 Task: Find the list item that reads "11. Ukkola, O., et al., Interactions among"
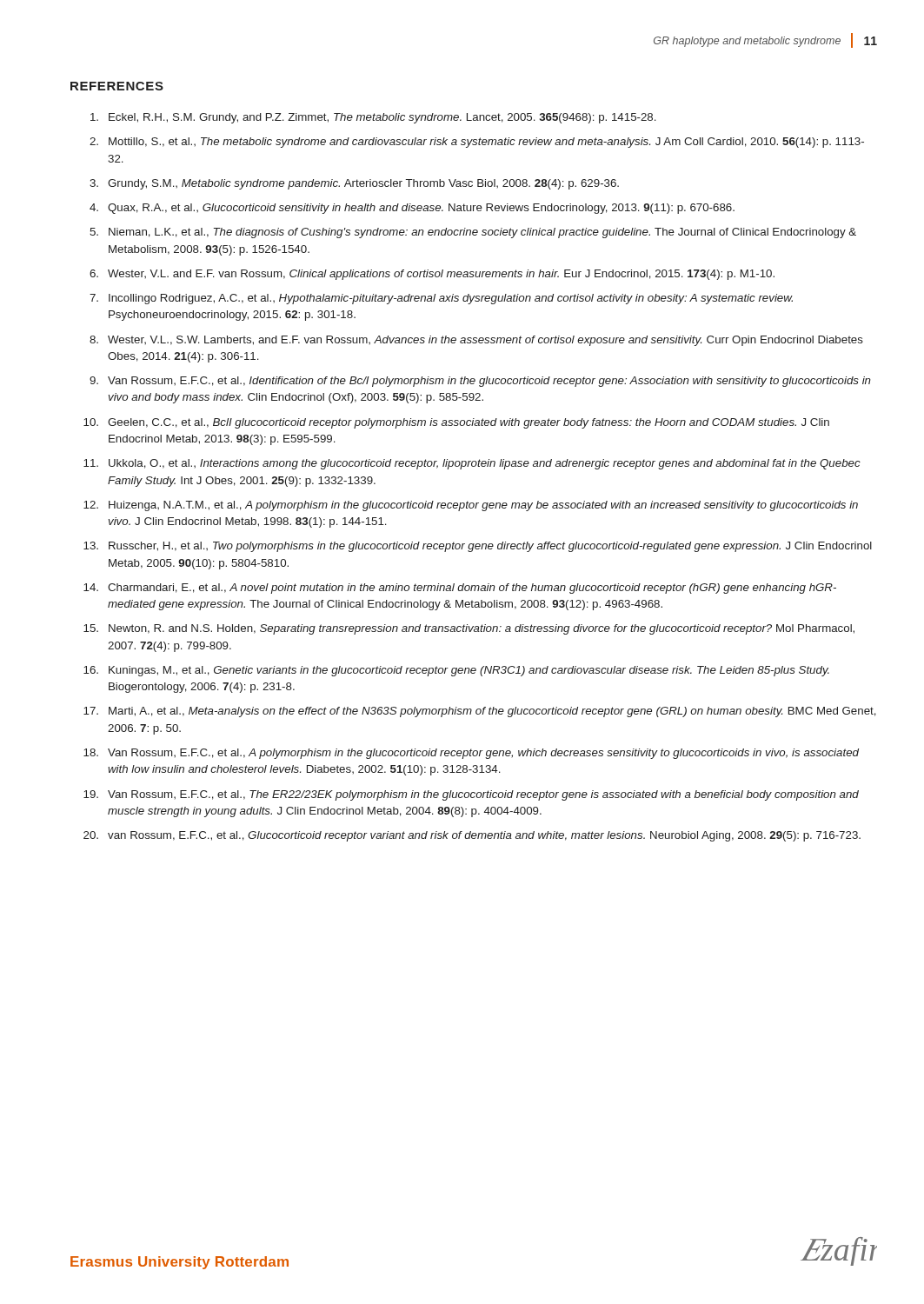(x=473, y=472)
